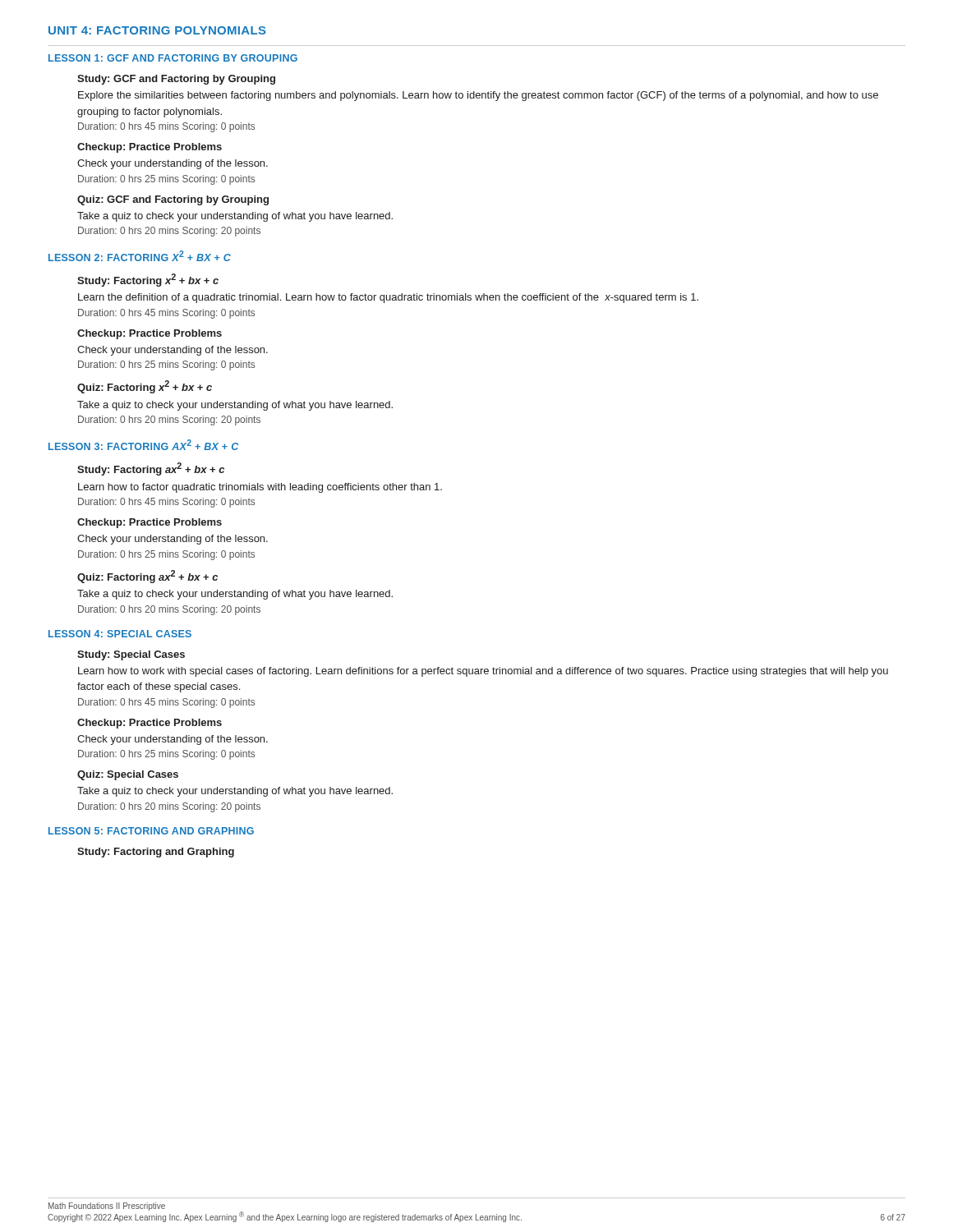The image size is (953, 1232).
Task: Point to the block beginning "Quiz: Special Cases"
Action: pyautogui.click(x=128, y=775)
